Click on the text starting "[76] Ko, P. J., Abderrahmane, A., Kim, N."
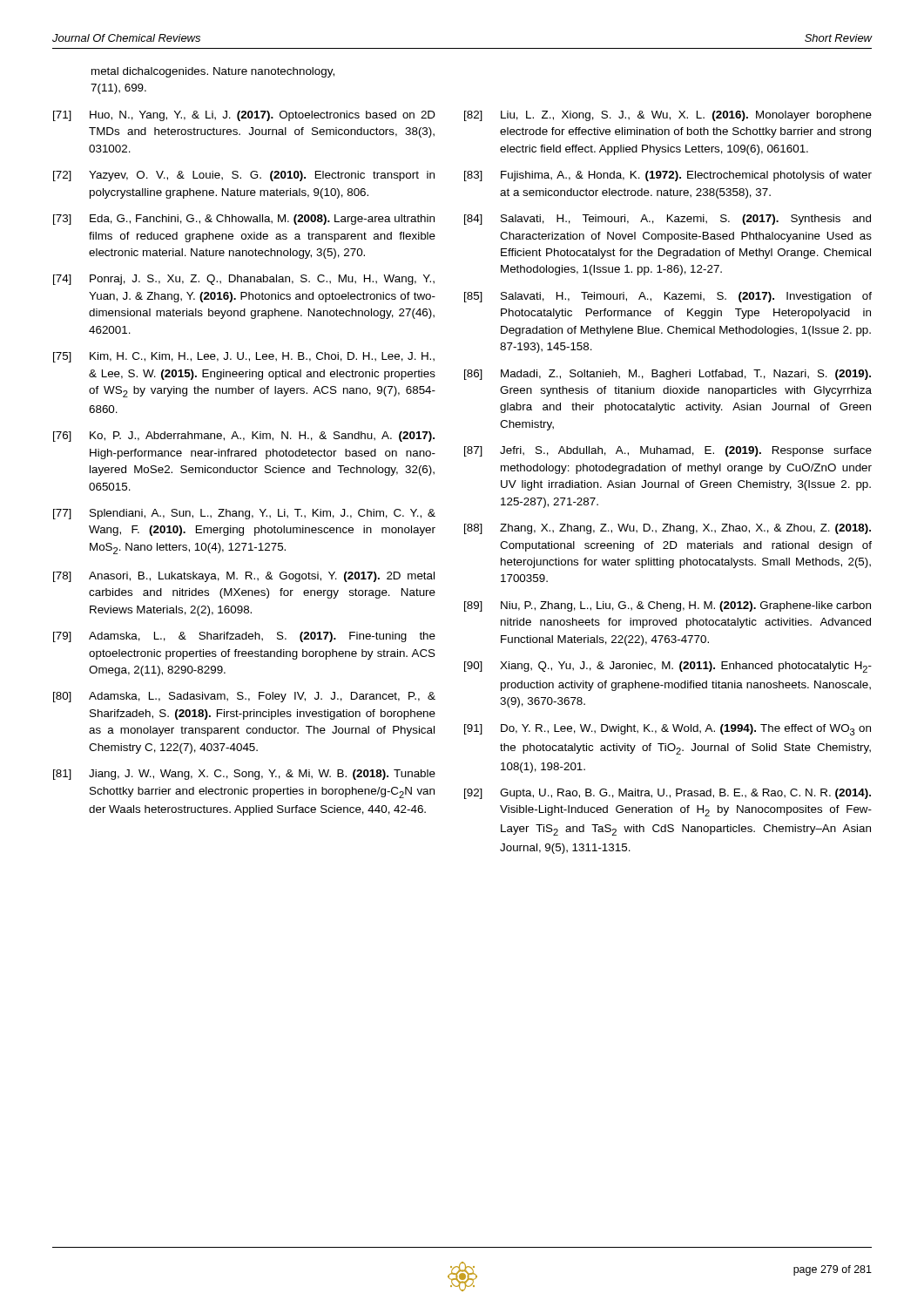The height and width of the screenshot is (1307, 924). pos(244,461)
